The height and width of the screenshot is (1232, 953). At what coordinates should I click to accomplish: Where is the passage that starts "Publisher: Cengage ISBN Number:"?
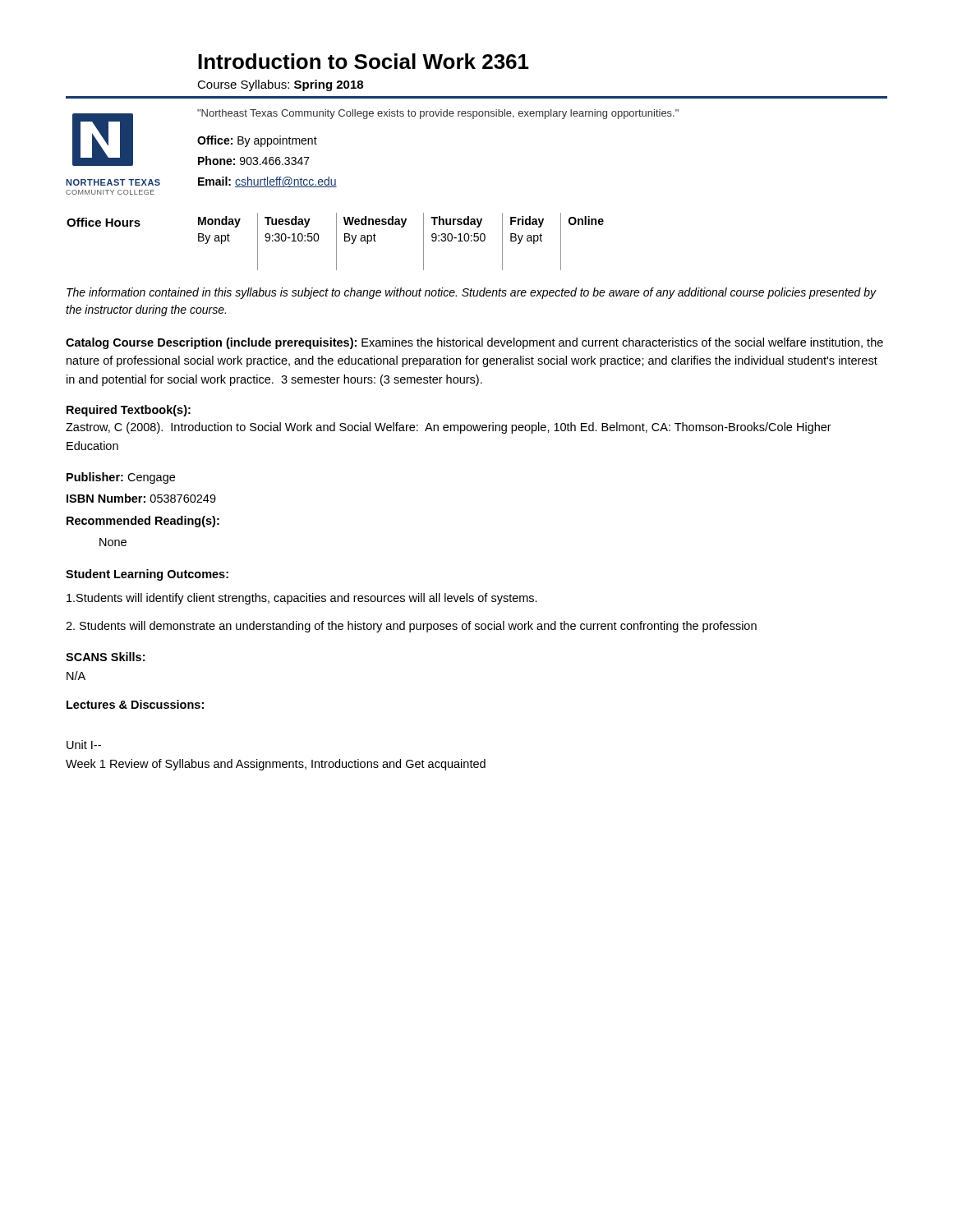[143, 510]
